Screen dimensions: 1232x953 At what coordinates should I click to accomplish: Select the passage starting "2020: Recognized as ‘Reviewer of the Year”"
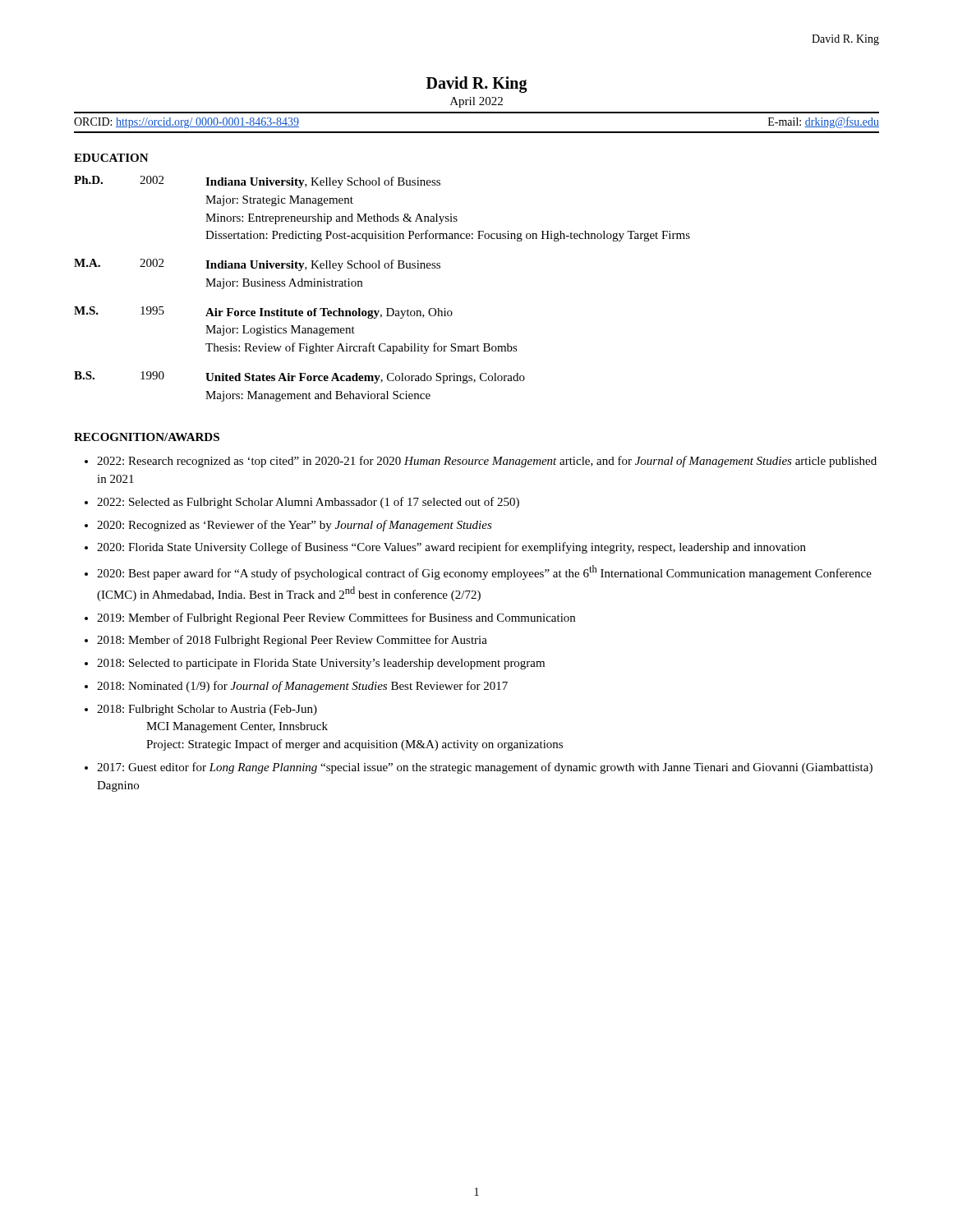(x=294, y=524)
